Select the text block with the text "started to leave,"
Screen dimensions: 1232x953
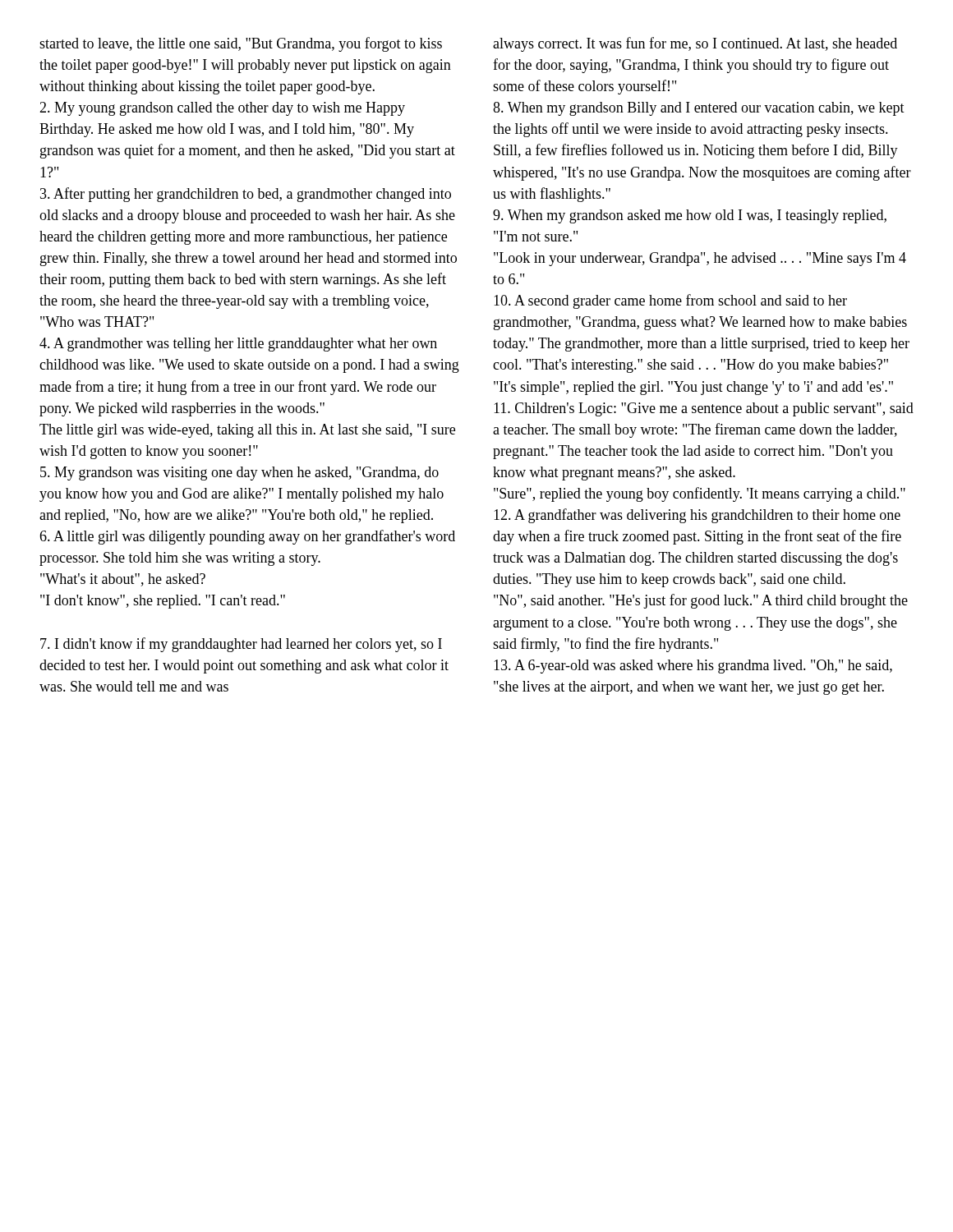coord(250,365)
